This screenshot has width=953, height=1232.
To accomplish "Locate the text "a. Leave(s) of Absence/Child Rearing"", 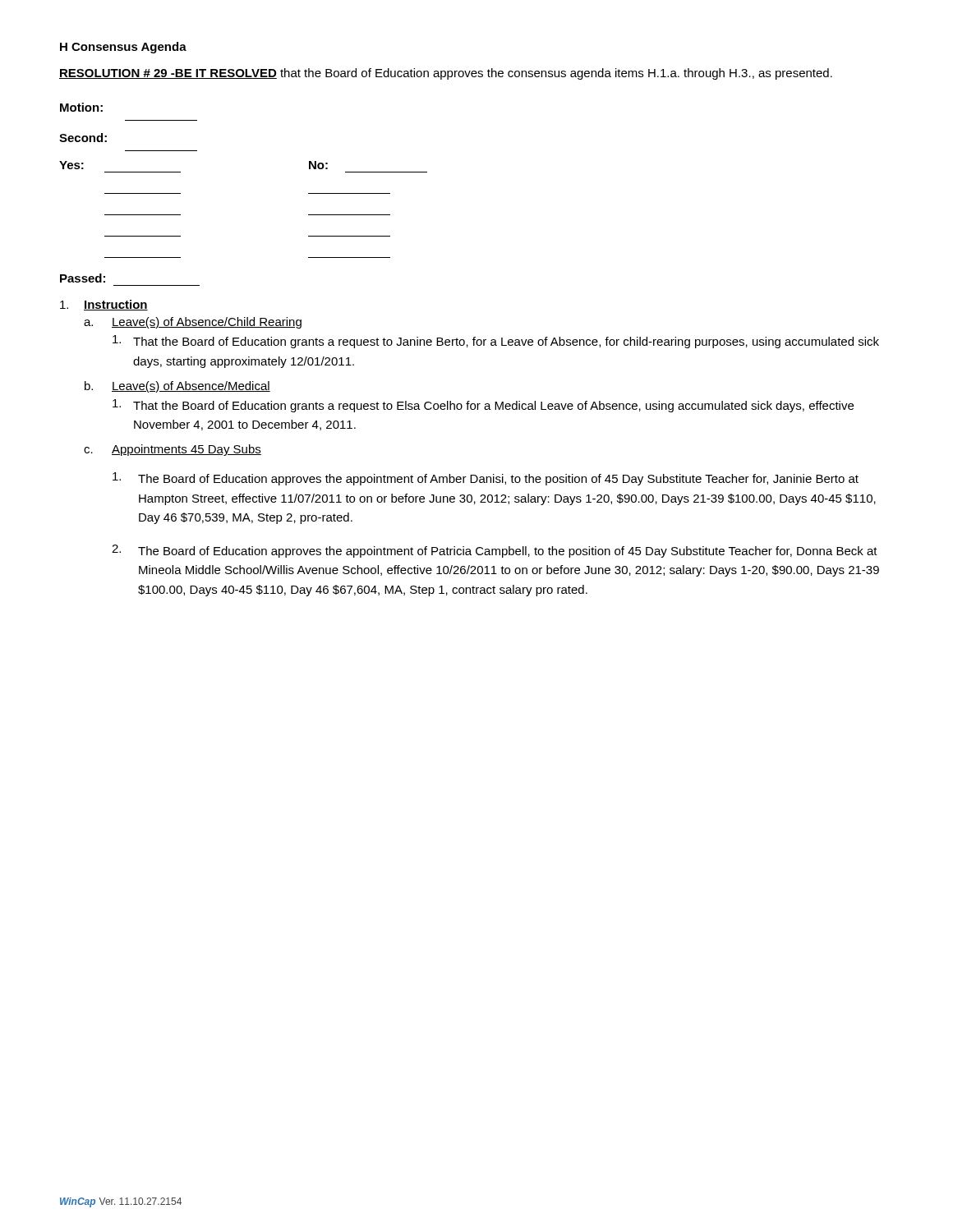I will 193,322.
